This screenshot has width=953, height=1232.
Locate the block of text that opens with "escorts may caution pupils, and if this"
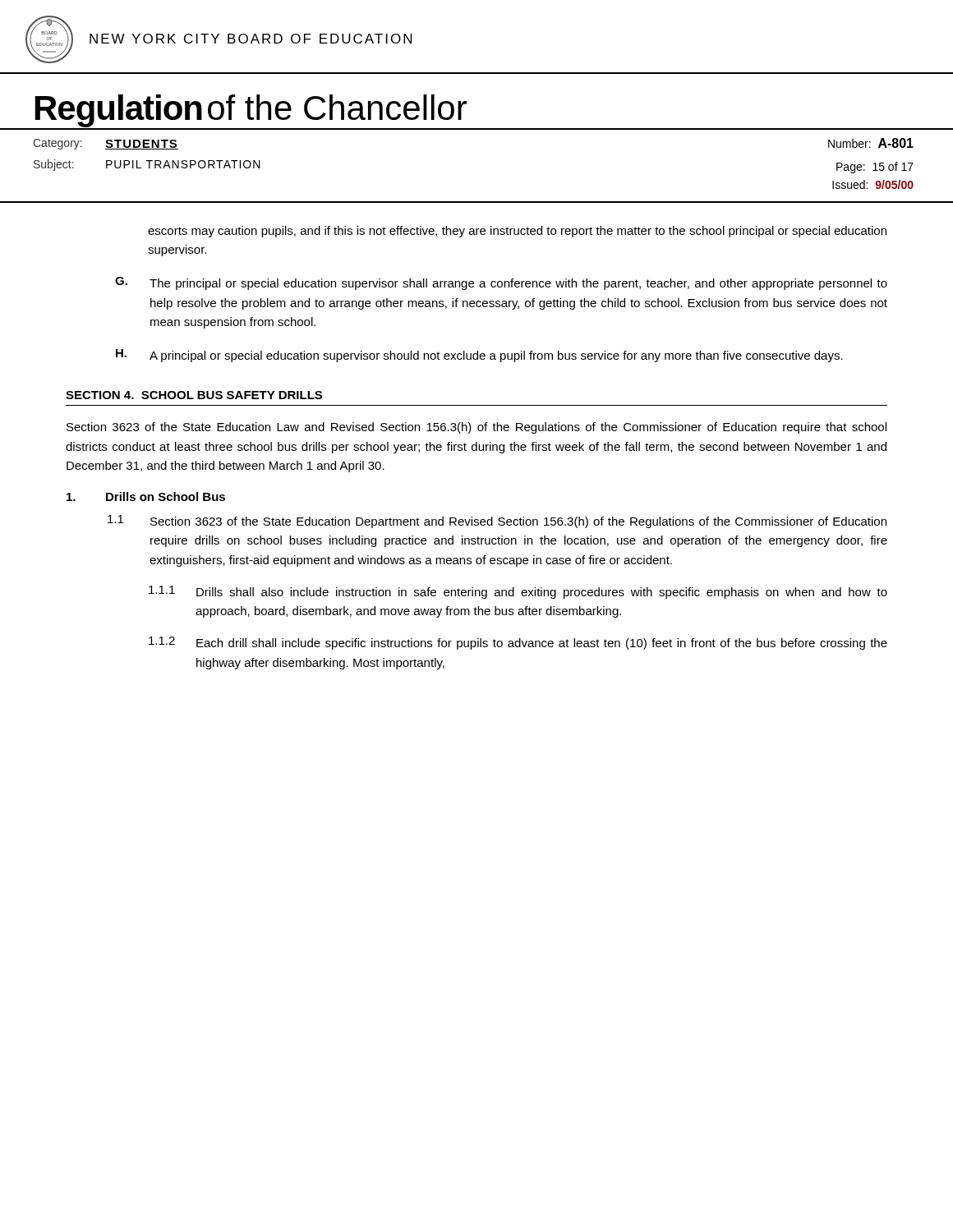pos(518,240)
